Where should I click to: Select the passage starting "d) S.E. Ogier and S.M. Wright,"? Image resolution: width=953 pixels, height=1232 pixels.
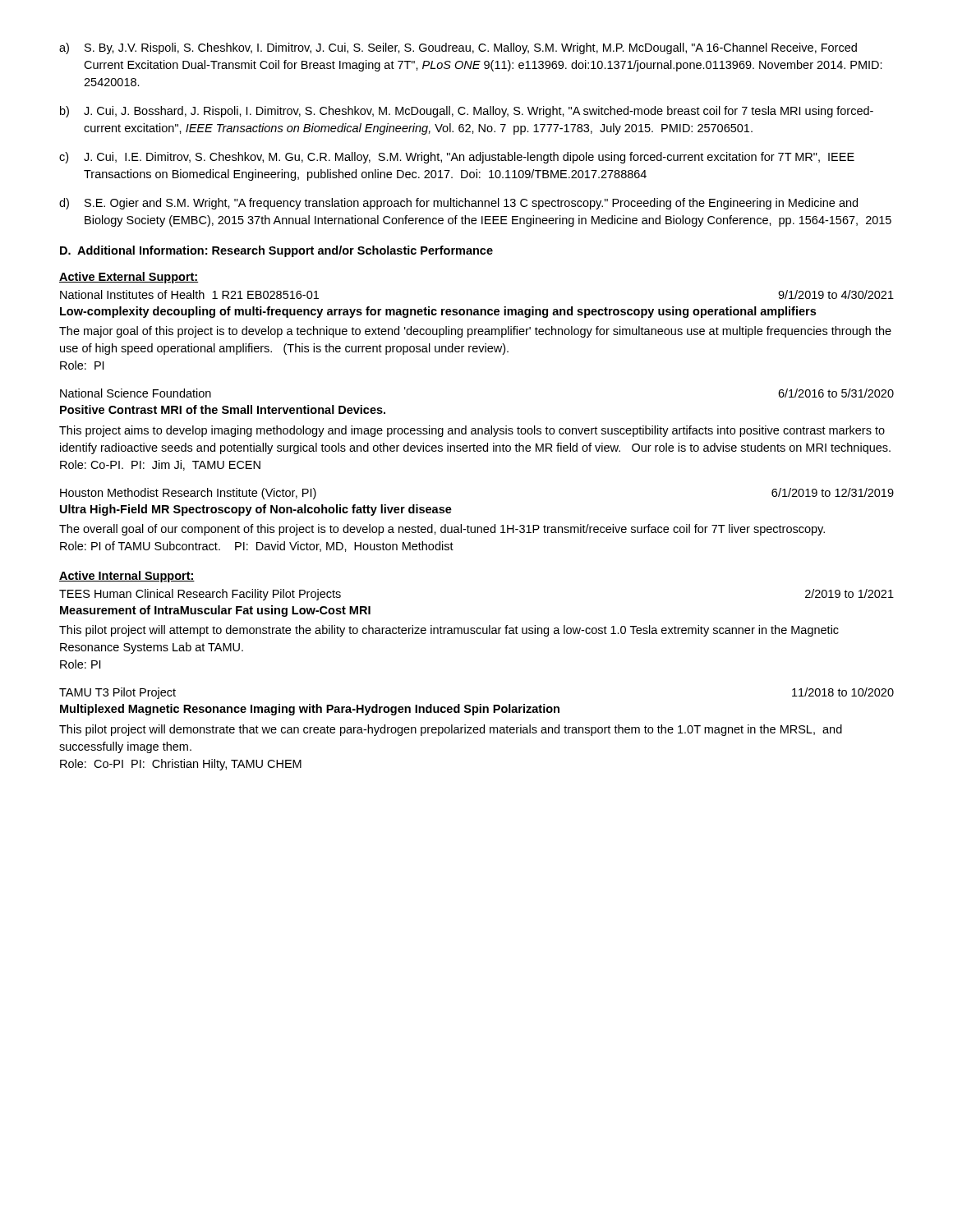[476, 212]
